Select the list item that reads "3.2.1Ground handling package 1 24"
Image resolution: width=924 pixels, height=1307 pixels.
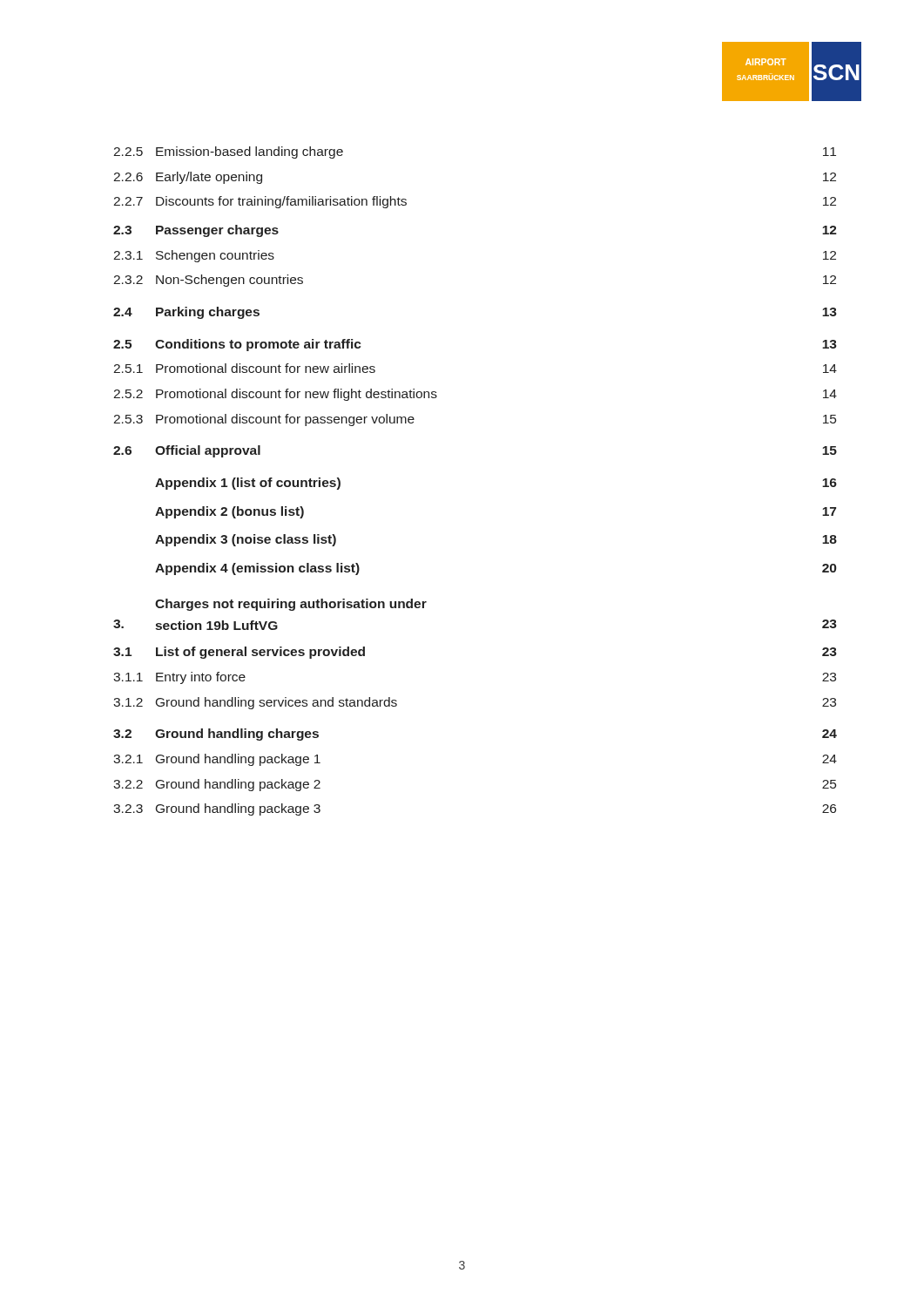pyautogui.click(x=128, y=759)
